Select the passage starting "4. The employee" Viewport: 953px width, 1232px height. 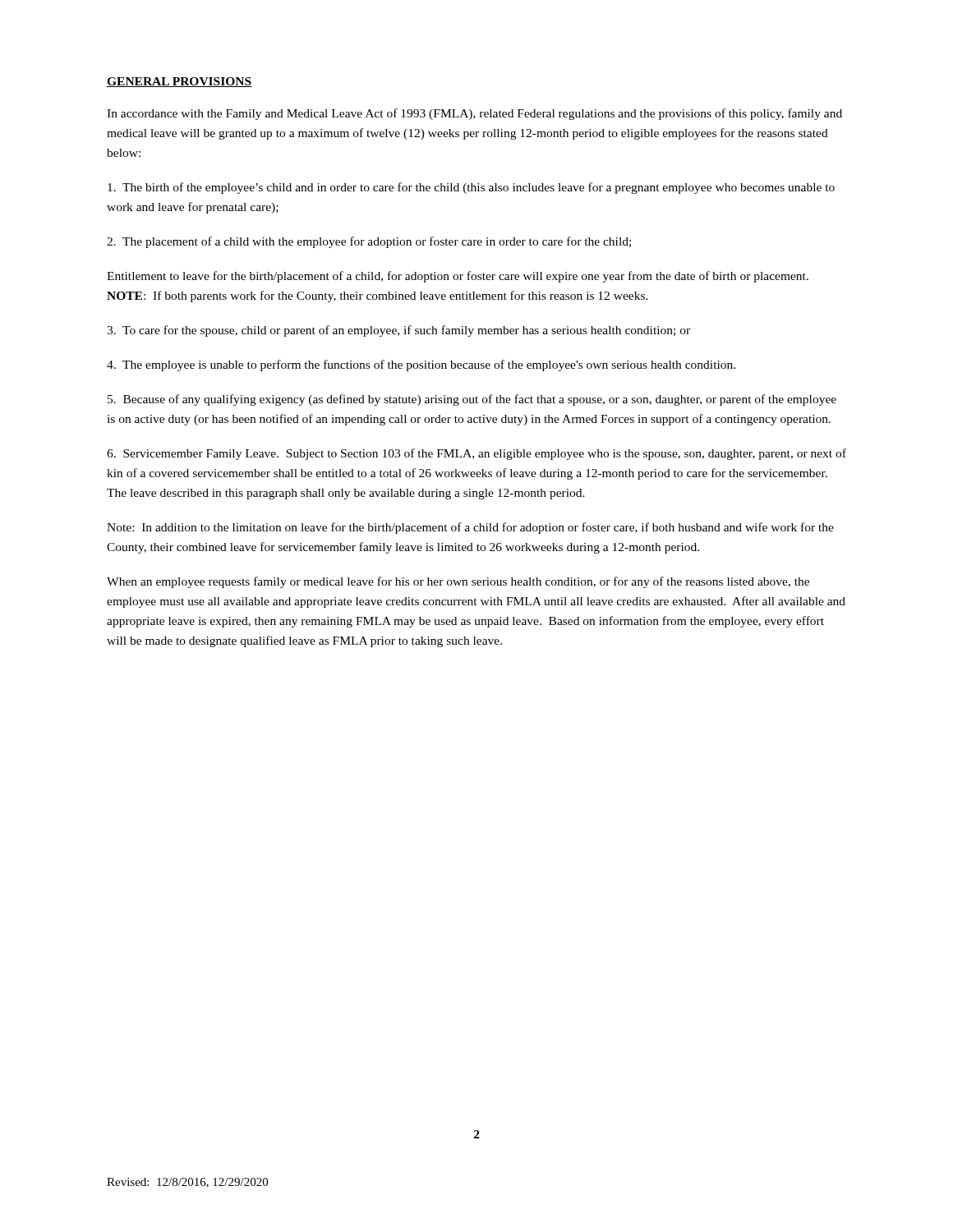(x=422, y=364)
